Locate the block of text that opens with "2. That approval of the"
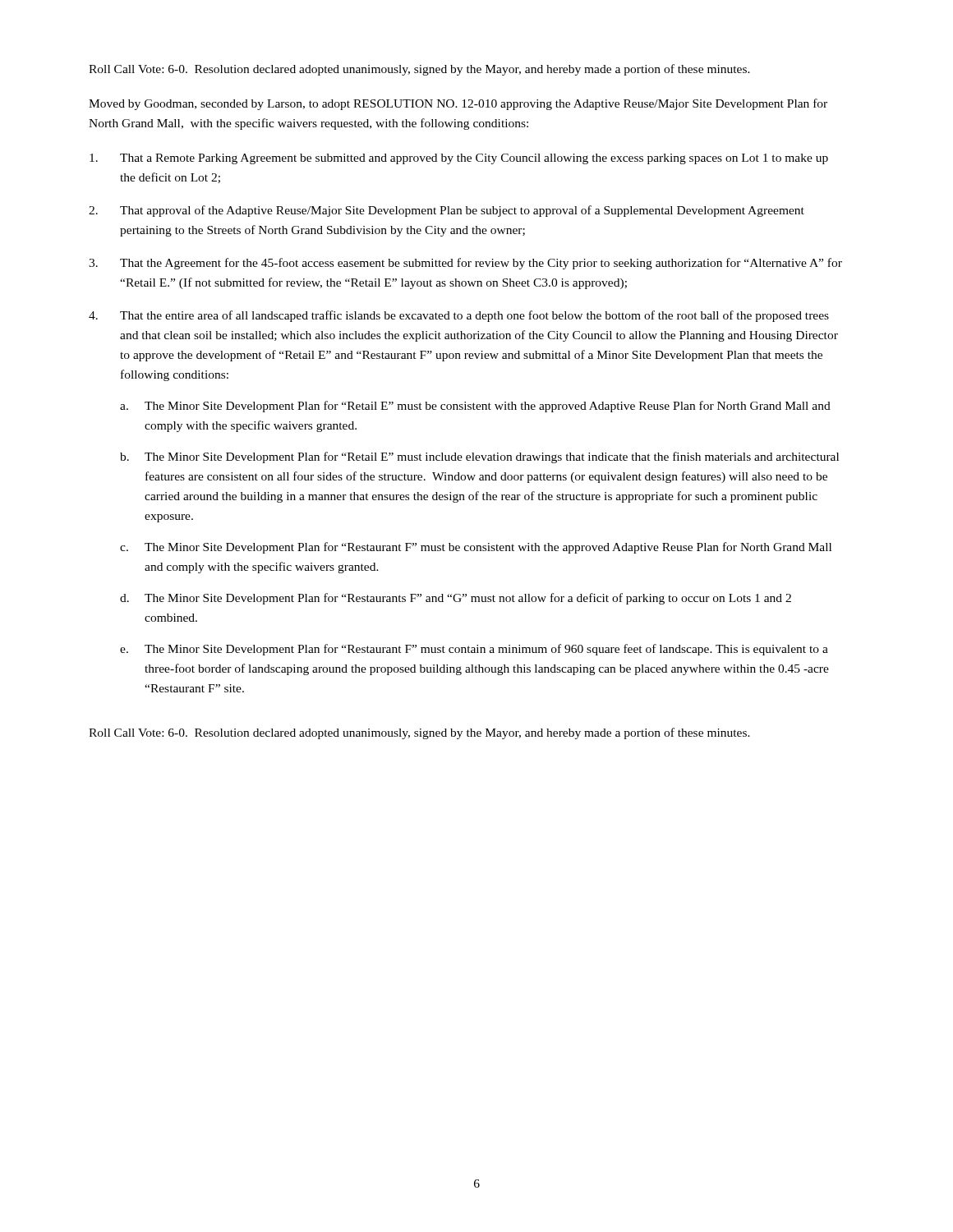 tap(467, 220)
